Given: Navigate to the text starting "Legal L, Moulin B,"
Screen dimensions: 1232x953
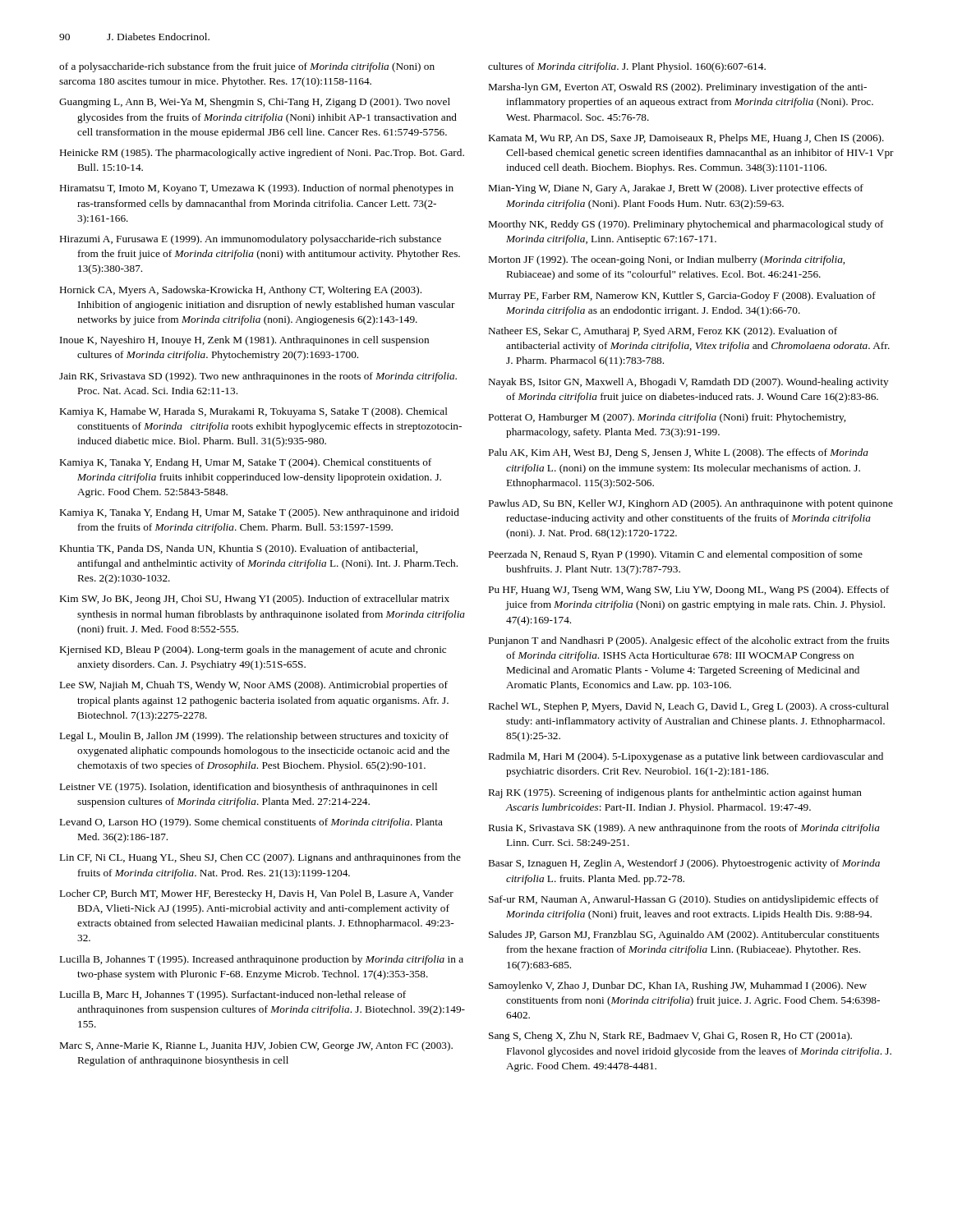Looking at the screenshot, I should pyautogui.click(x=254, y=750).
